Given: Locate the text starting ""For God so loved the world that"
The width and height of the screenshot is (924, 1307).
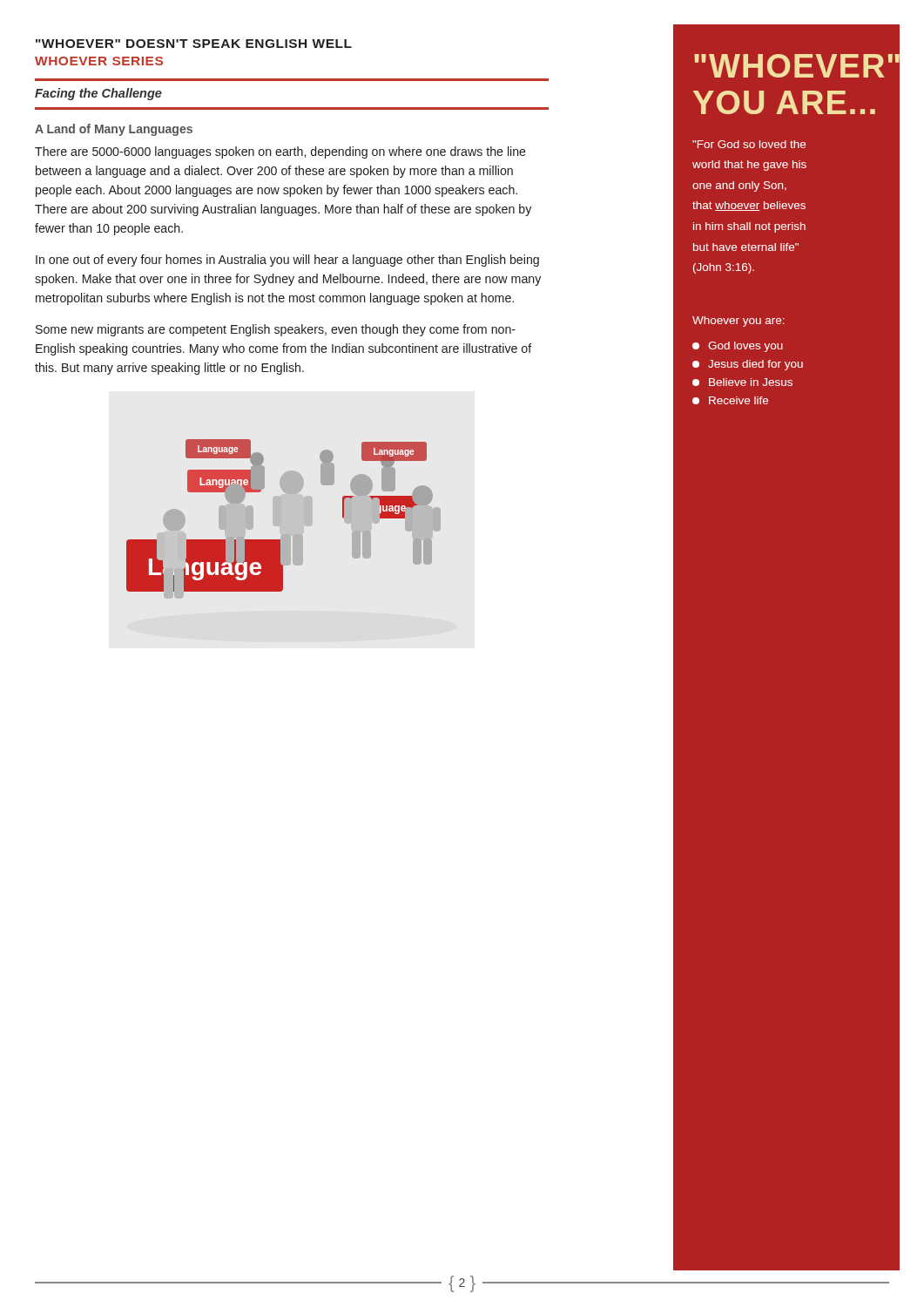Looking at the screenshot, I should [x=750, y=206].
